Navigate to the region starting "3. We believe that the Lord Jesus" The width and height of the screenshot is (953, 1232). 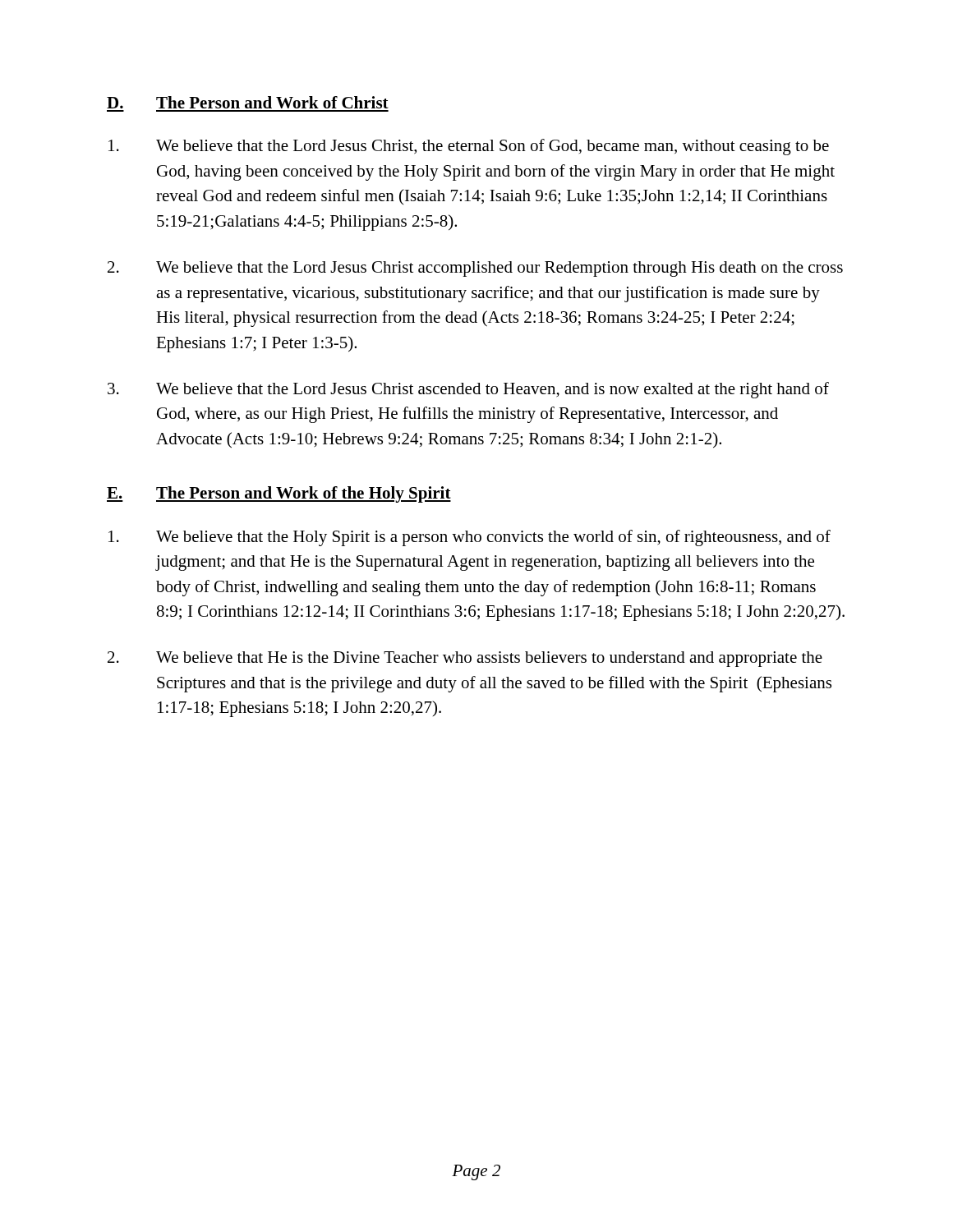click(476, 414)
